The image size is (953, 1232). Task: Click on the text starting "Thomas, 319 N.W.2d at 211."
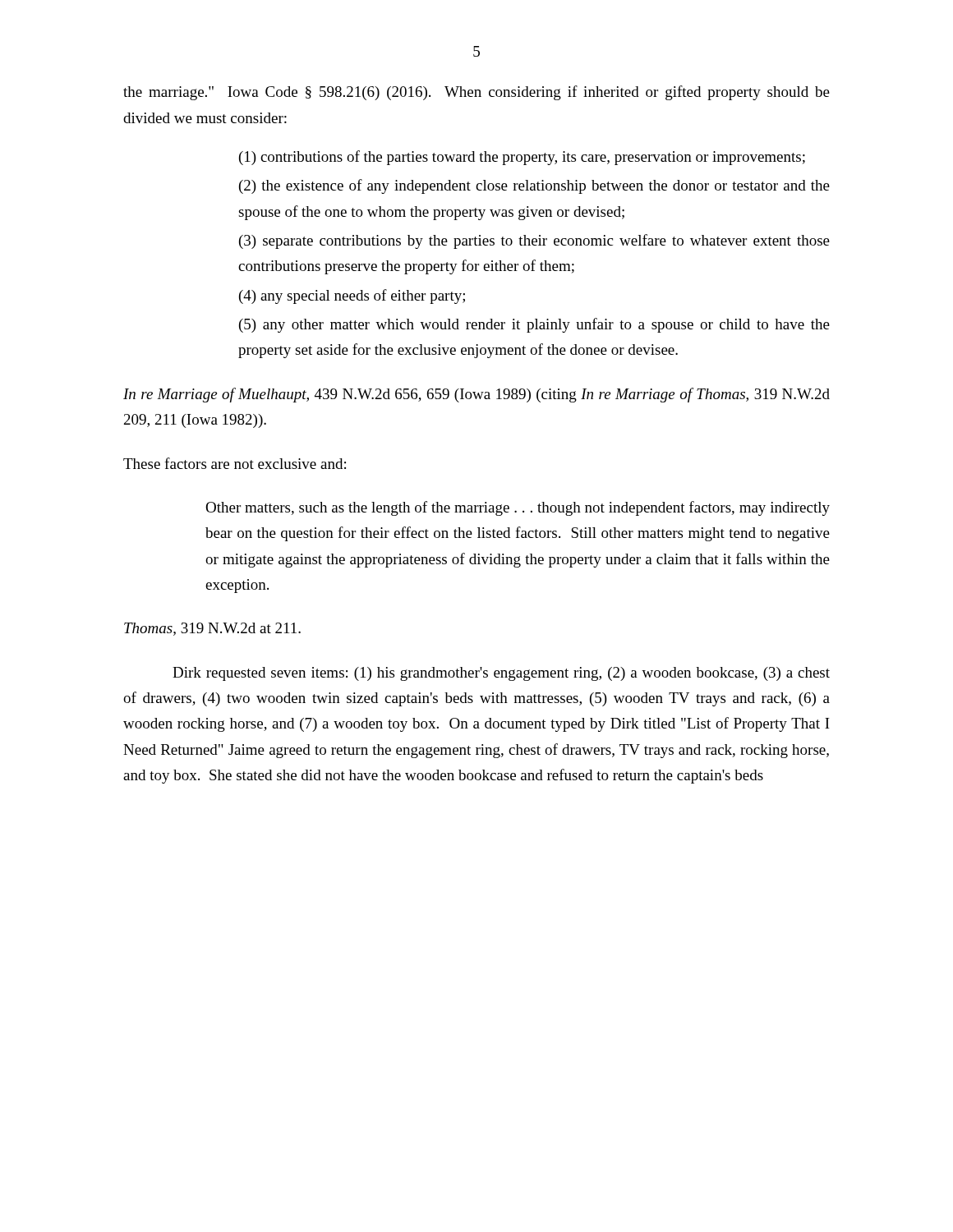212,628
